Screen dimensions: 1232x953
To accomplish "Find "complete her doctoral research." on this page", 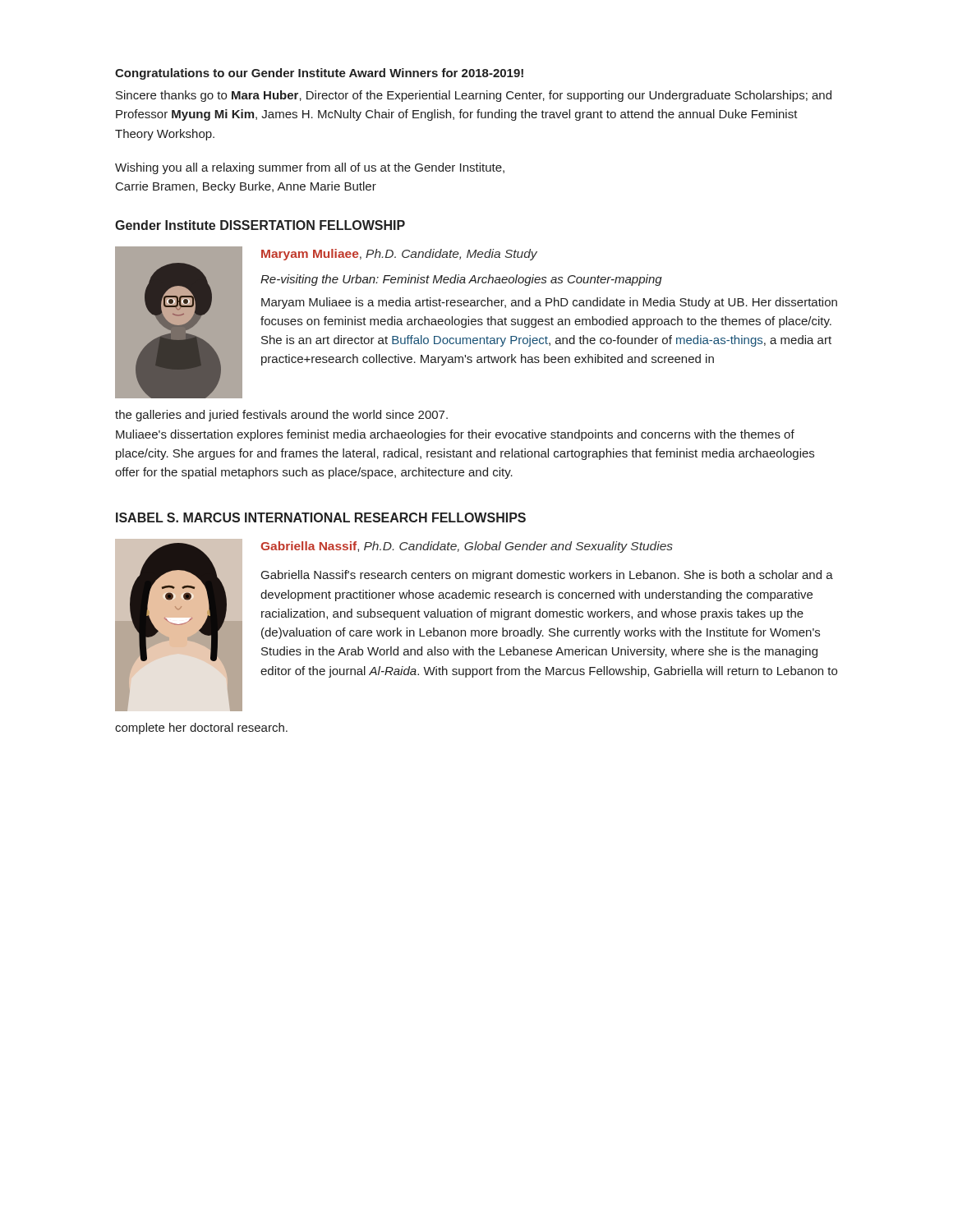I will pos(202,727).
